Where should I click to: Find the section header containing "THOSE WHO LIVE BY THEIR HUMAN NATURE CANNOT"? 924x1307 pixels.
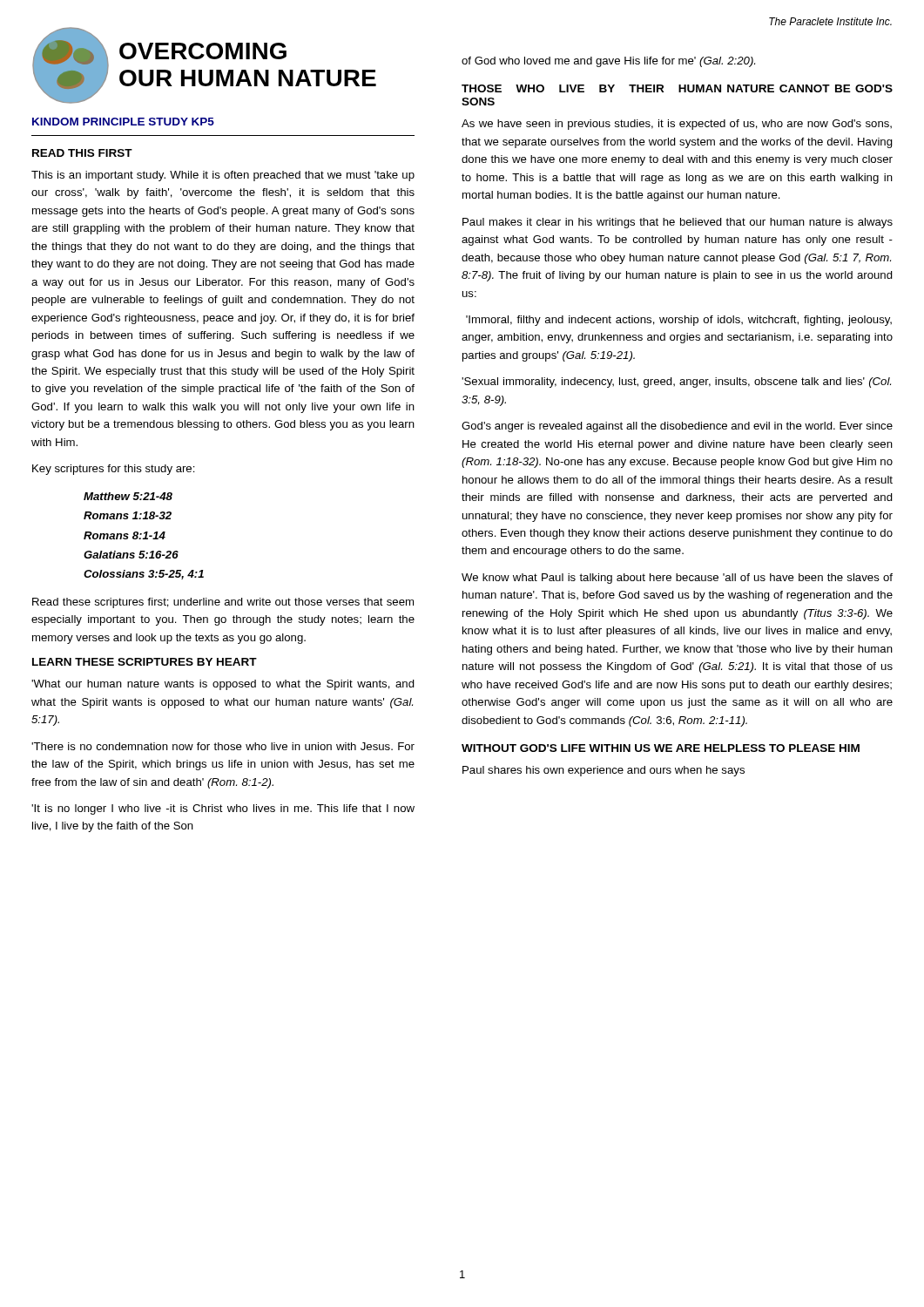(677, 95)
